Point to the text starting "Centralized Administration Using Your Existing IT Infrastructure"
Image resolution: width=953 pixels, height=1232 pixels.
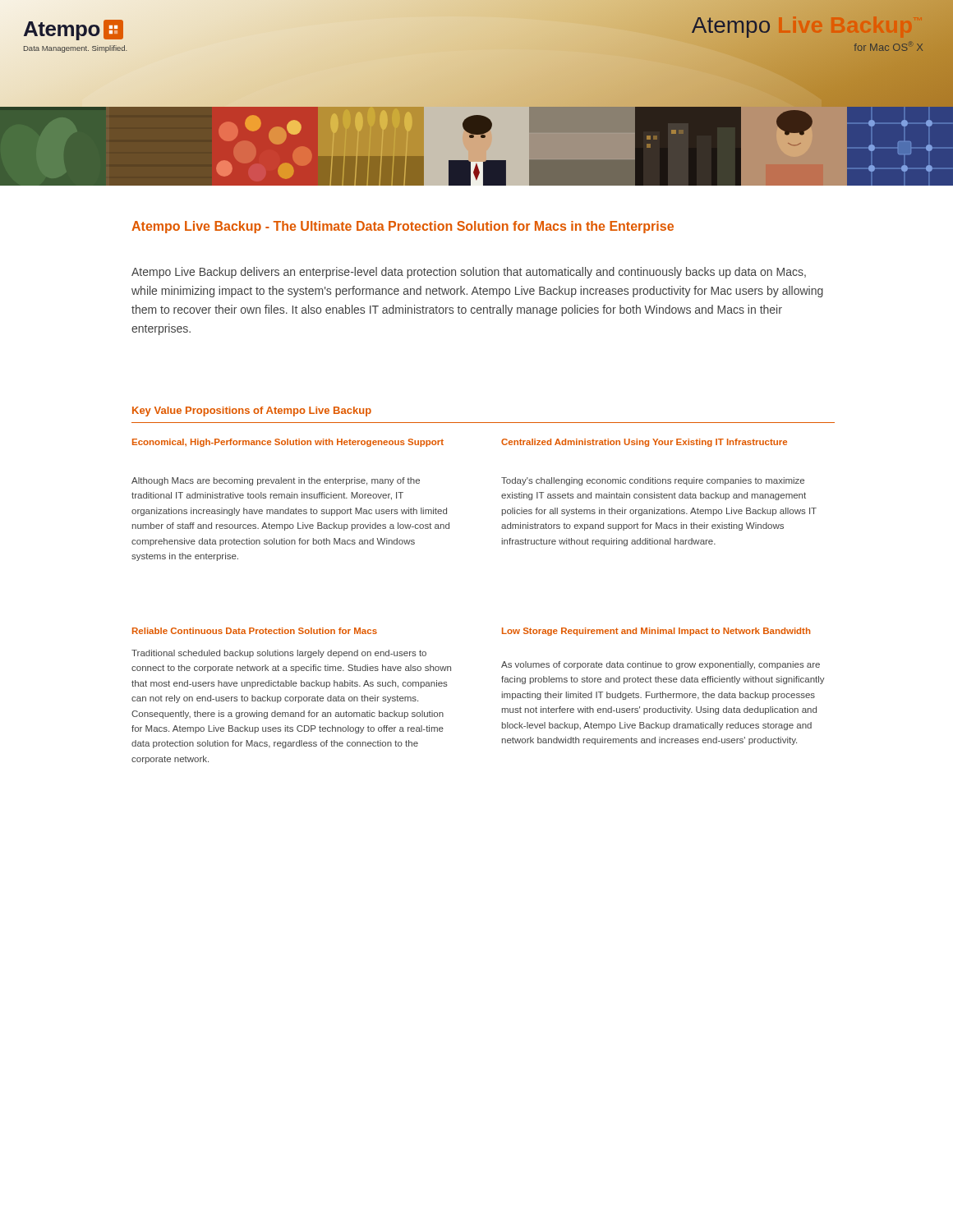[x=644, y=442]
